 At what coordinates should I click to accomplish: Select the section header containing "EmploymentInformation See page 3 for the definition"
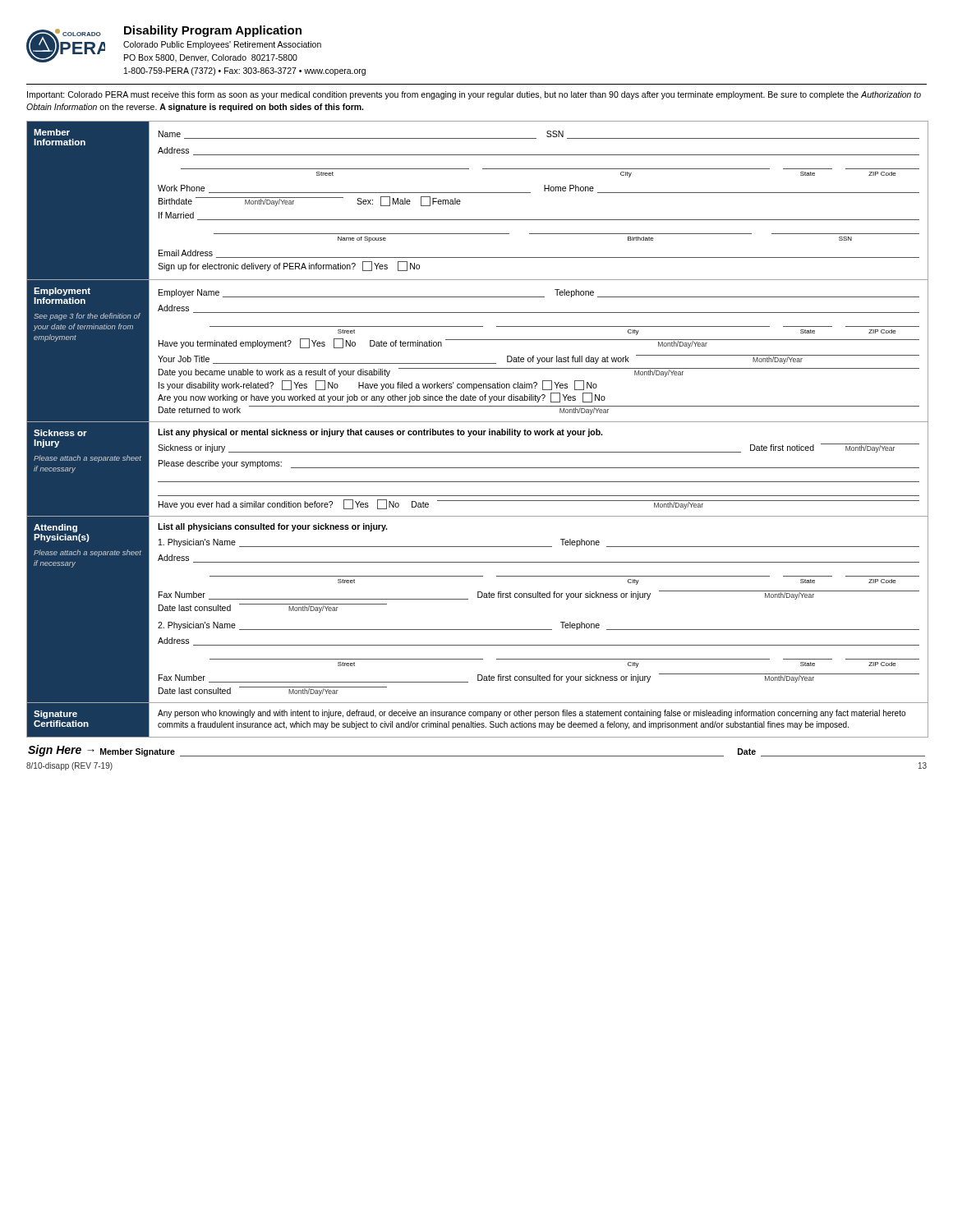pos(88,314)
